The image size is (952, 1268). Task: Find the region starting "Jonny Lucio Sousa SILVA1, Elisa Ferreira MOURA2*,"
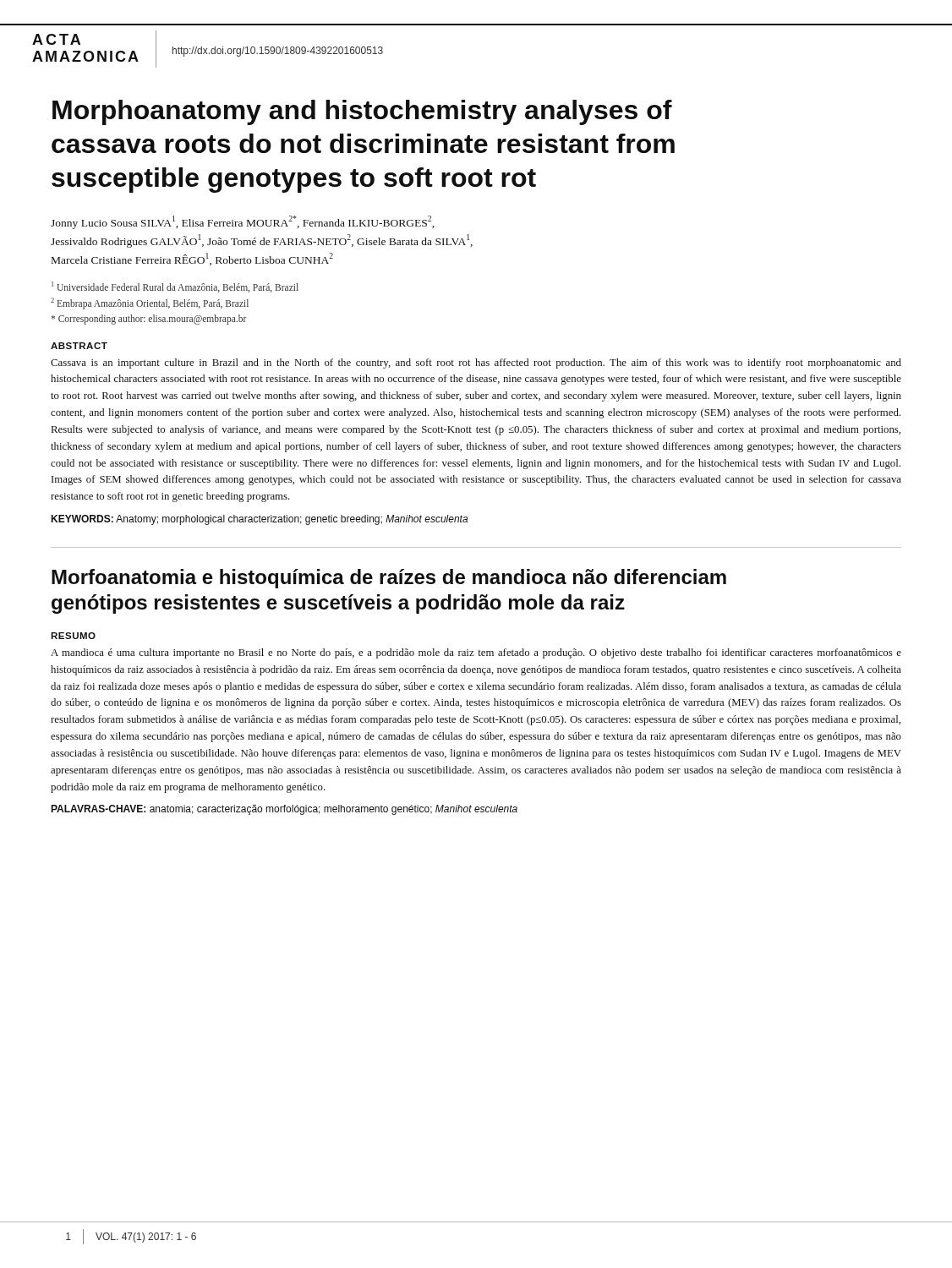click(x=262, y=240)
